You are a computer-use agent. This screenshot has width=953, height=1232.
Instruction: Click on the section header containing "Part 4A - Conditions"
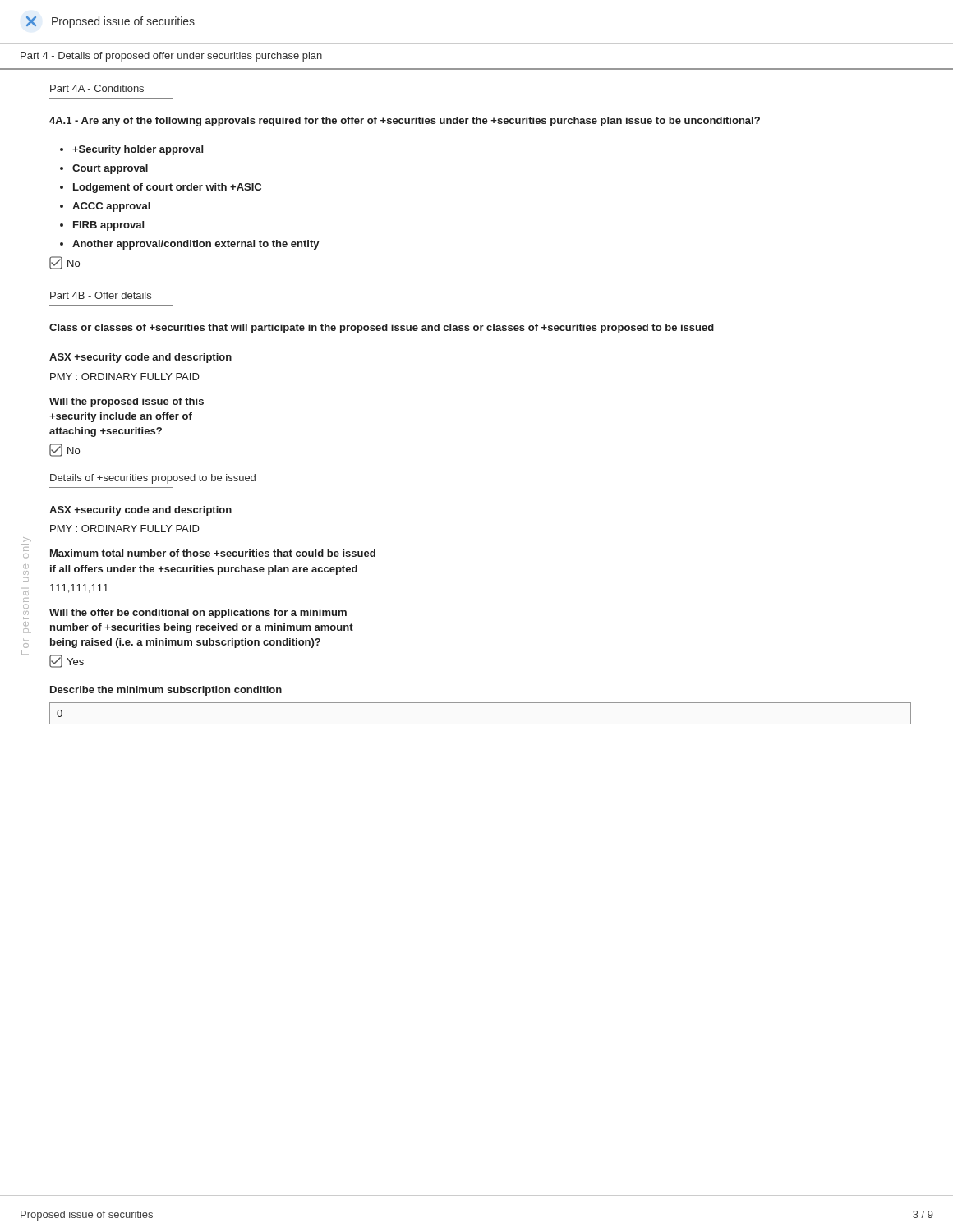click(97, 88)
